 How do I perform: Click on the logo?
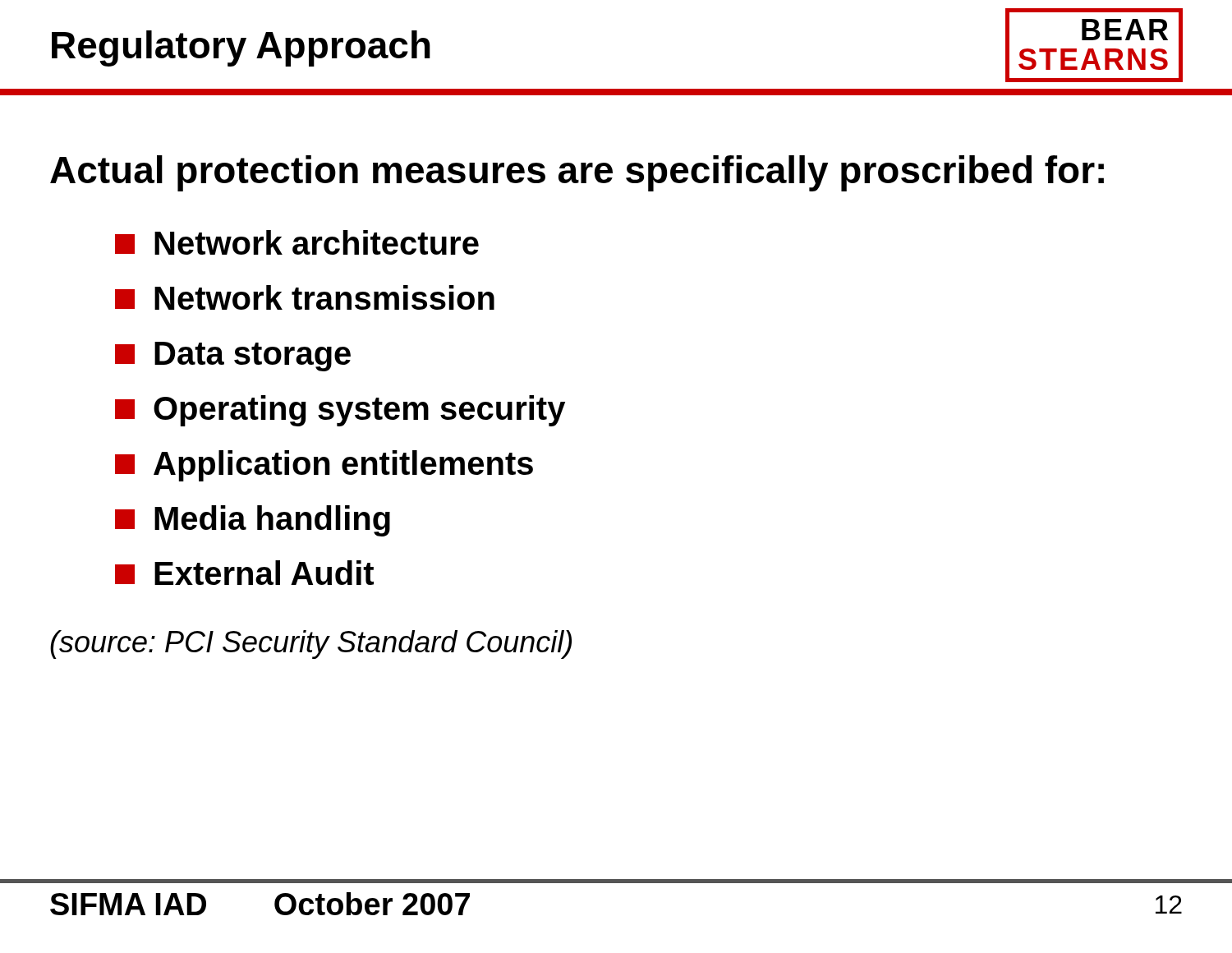tap(1094, 45)
